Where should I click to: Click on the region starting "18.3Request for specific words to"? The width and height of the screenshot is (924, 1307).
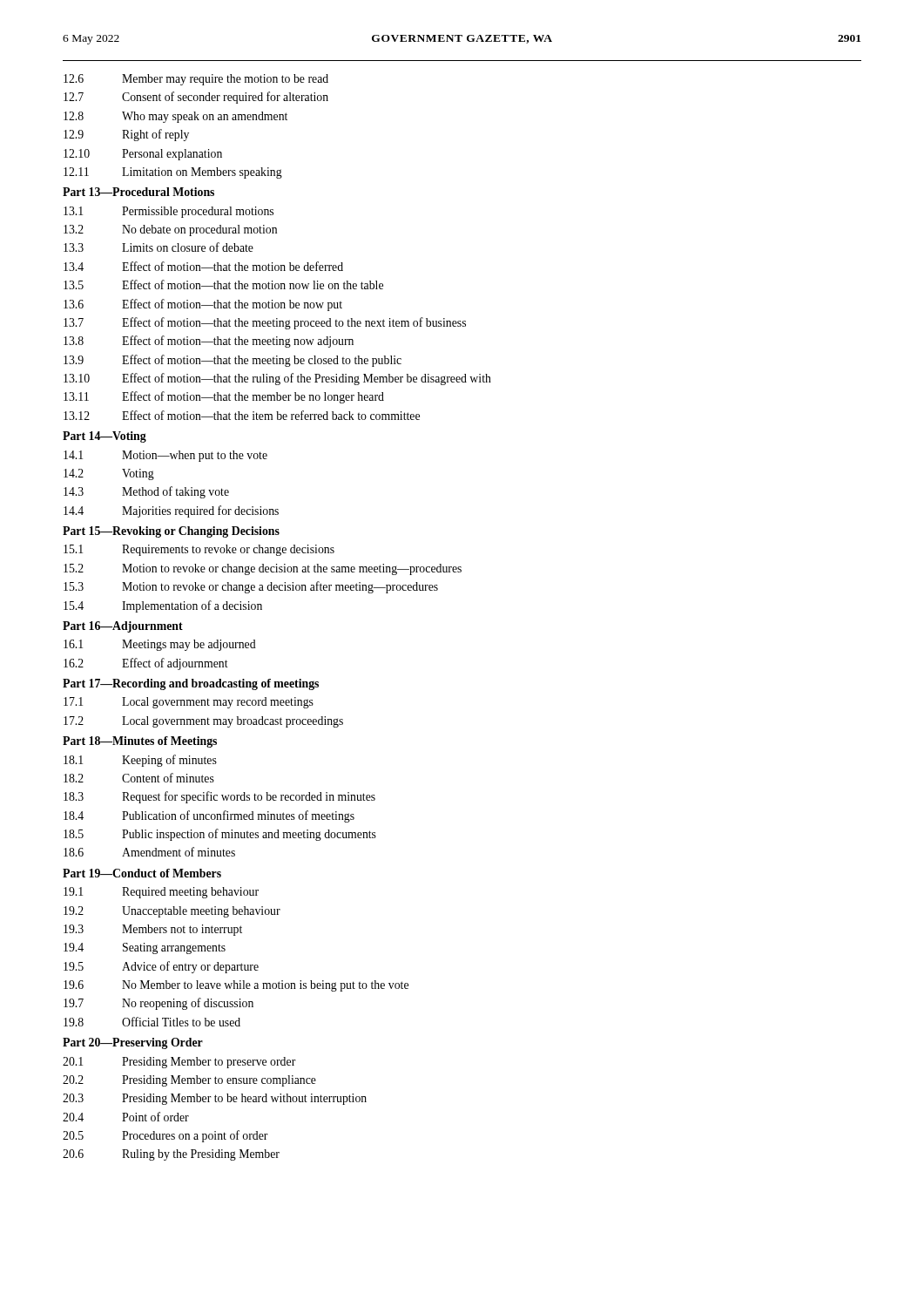(219, 797)
